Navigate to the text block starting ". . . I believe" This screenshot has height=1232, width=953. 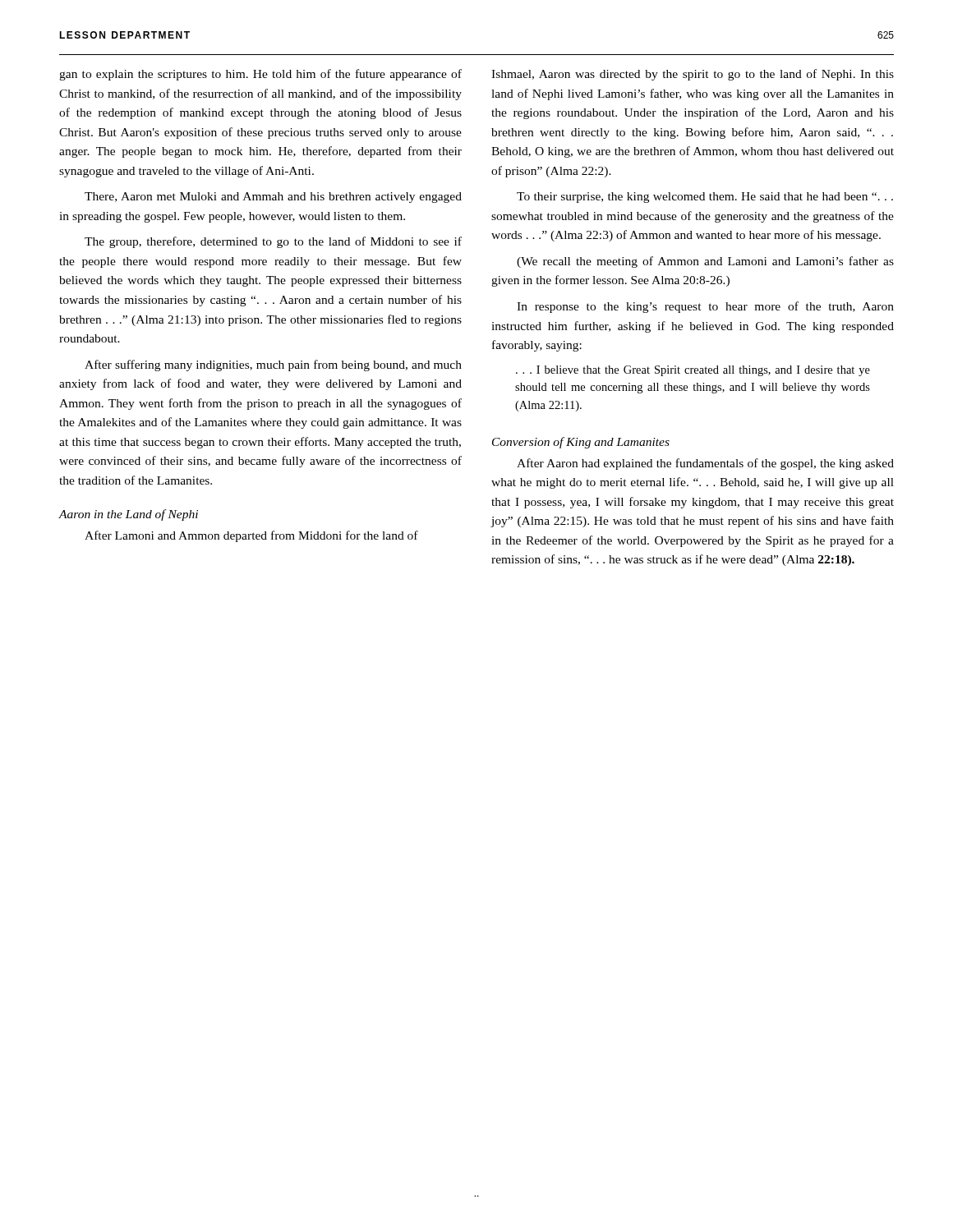click(693, 388)
